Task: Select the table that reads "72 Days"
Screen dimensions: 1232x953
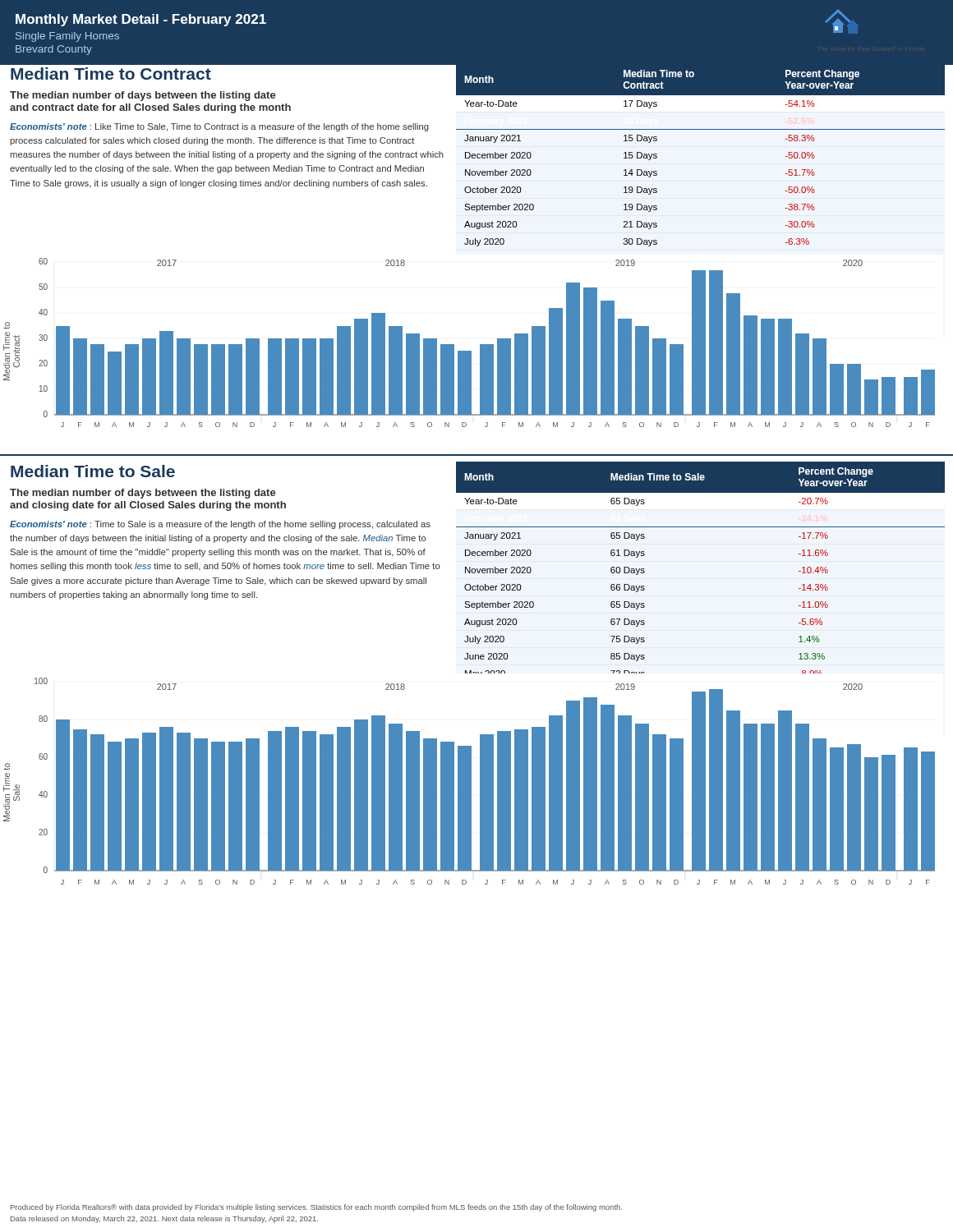Action: pyautogui.click(x=700, y=598)
